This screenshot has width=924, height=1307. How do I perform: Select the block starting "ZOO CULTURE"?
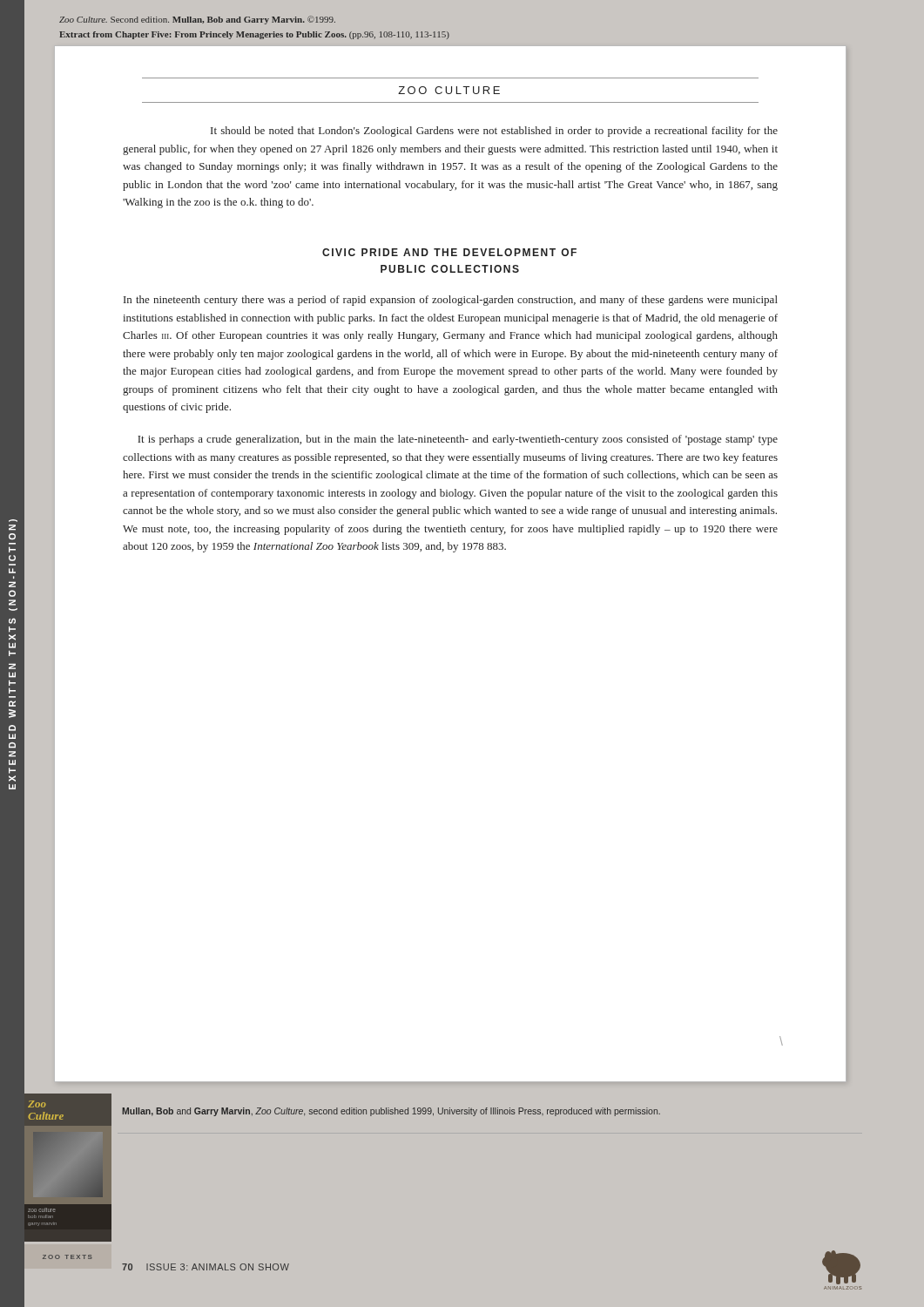(x=450, y=90)
